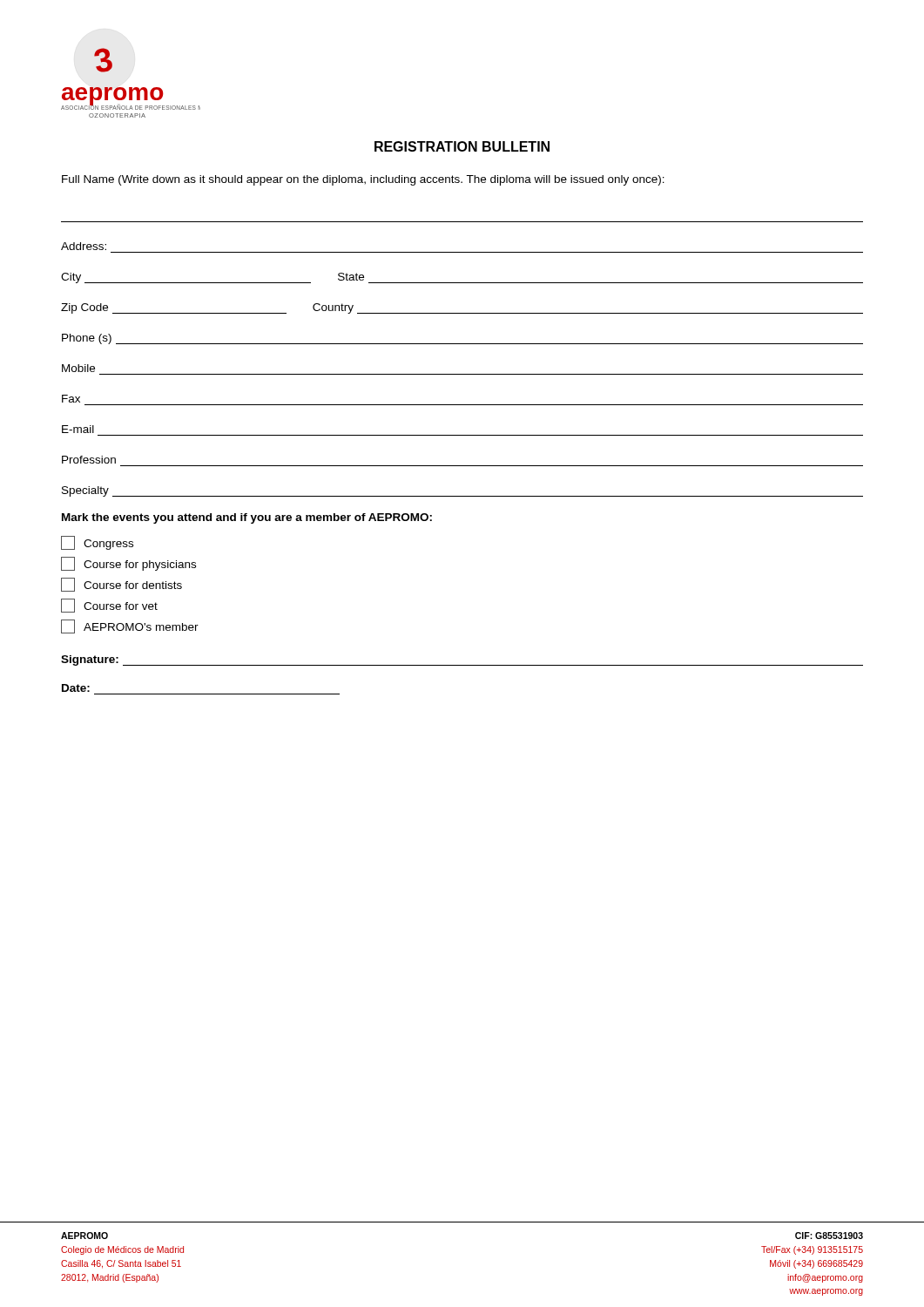Select the text with the text "Zip Code Country"
Image resolution: width=924 pixels, height=1307 pixels.
tap(462, 306)
